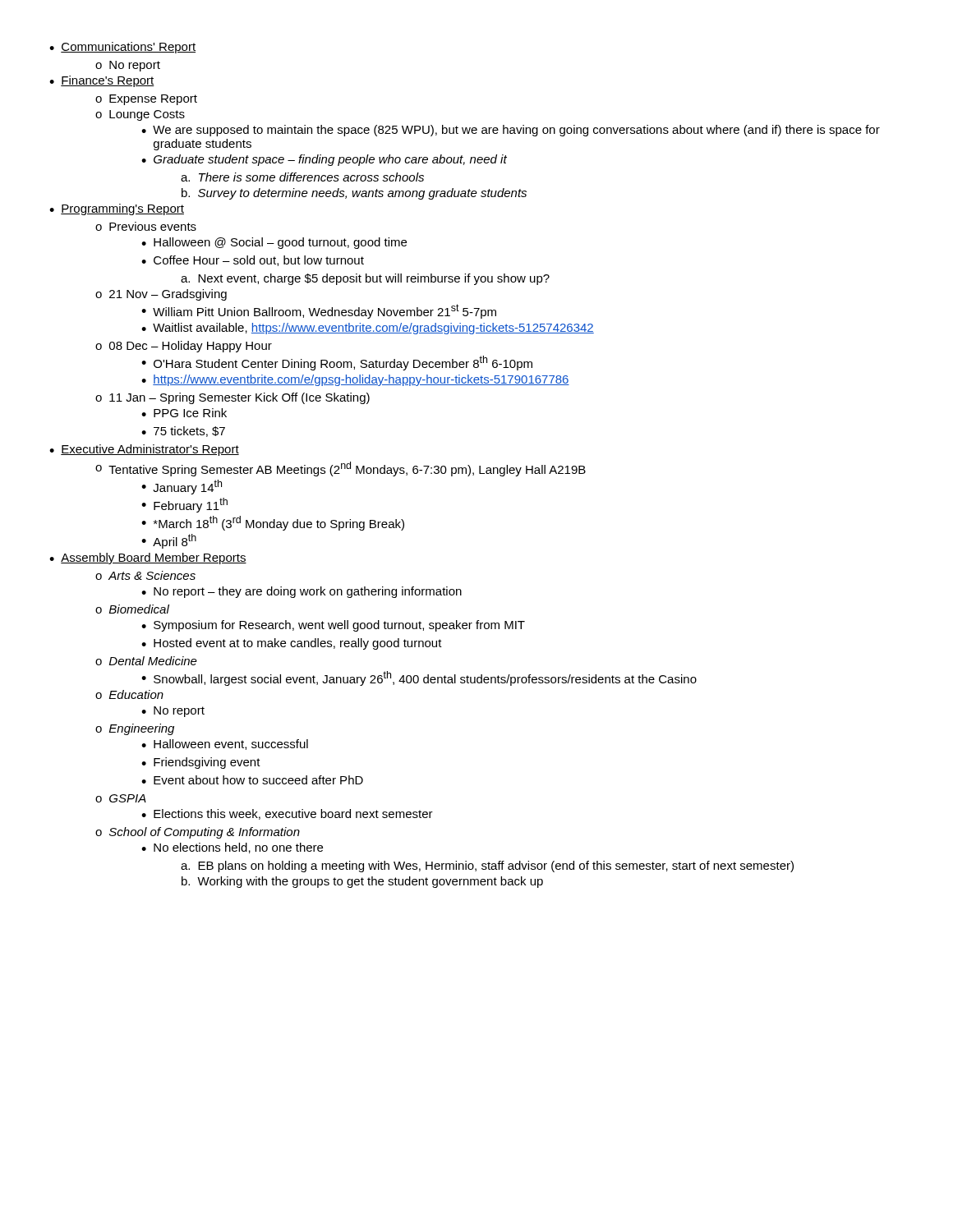Find "• Executive Administrator's Report" on this page
This screenshot has height=1232, width=953.
coord(144,450)
